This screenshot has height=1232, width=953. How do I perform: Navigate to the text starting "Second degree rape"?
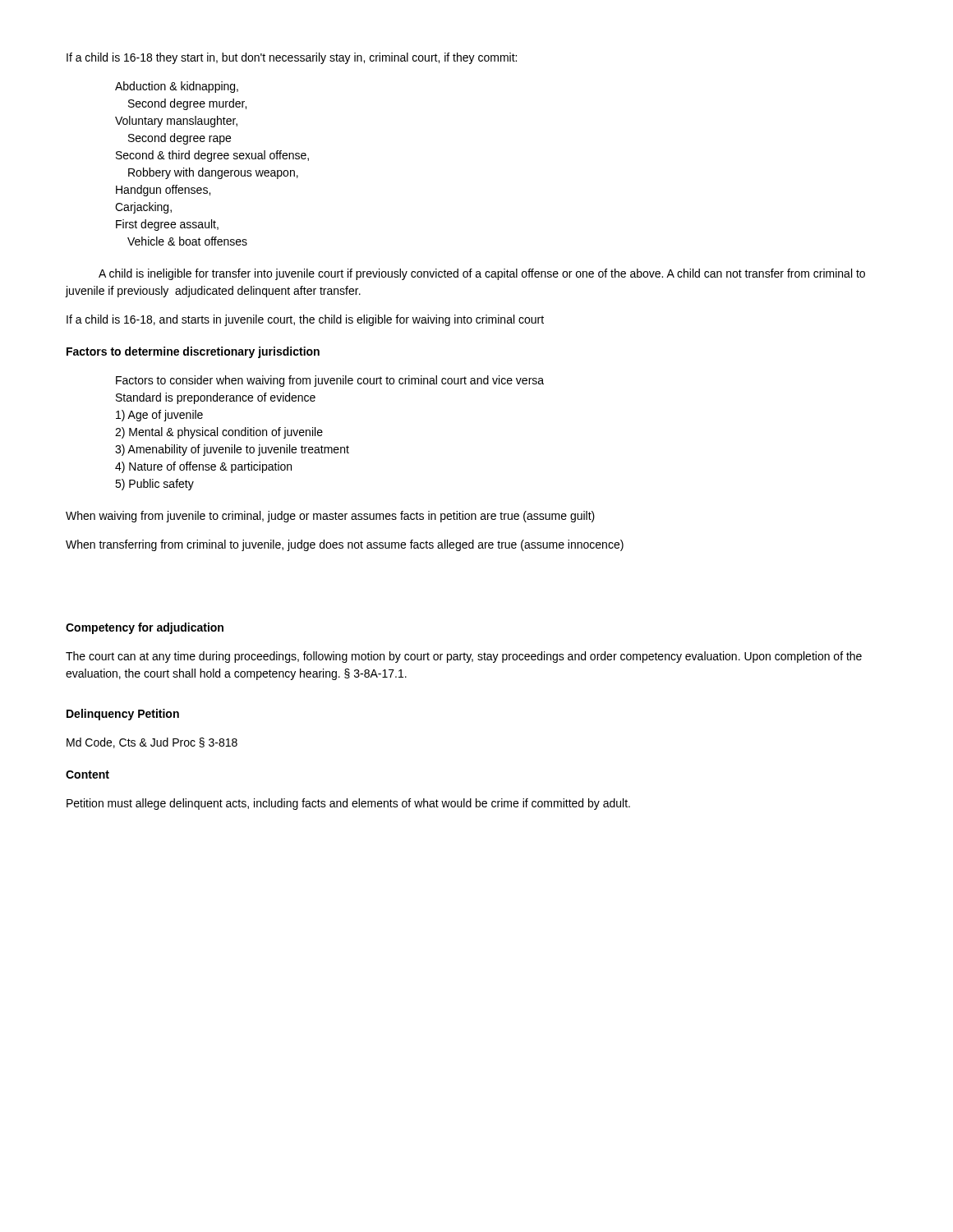(179, 138)
